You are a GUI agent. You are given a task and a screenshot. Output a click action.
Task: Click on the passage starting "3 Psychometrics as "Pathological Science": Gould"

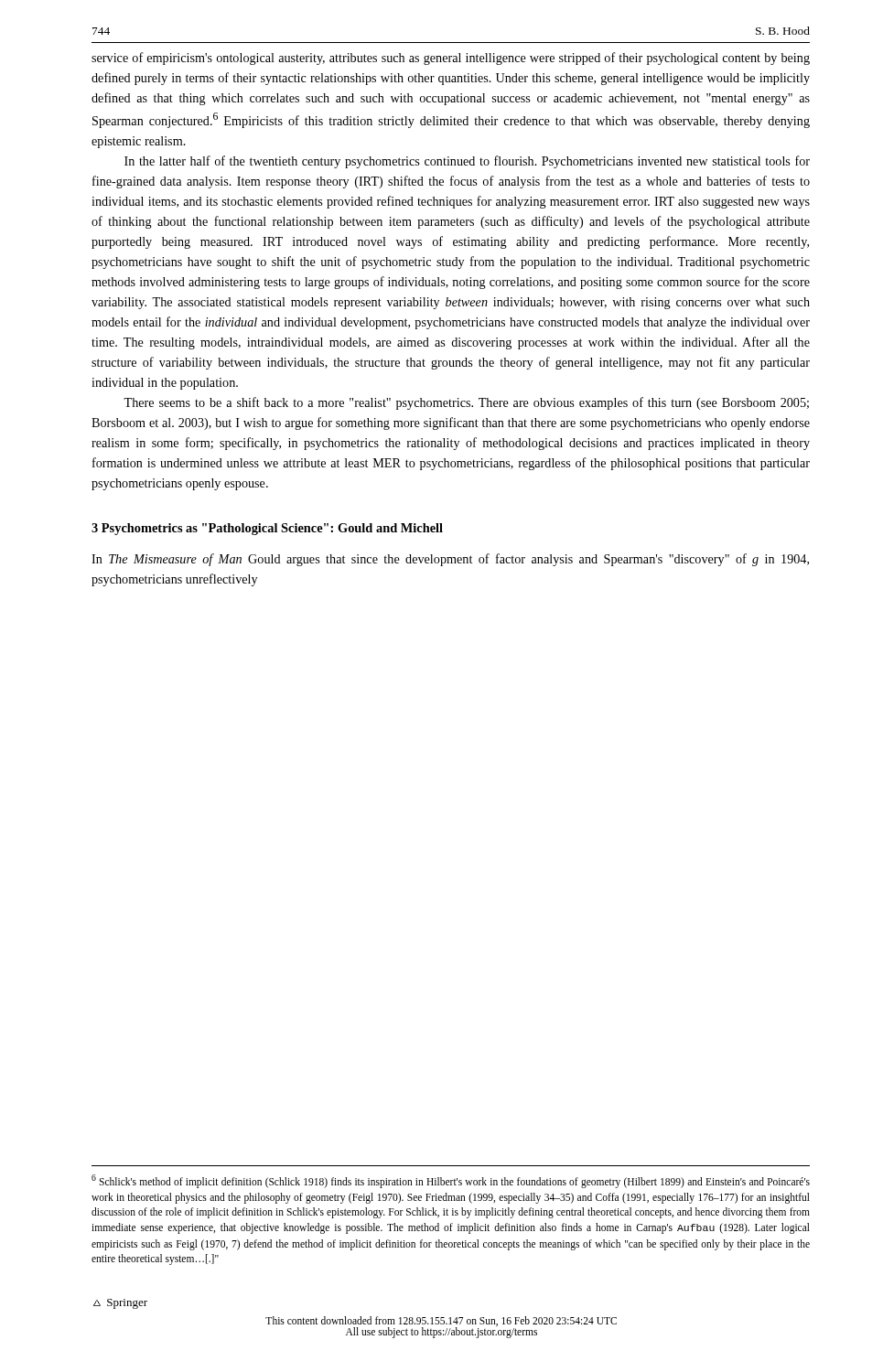click(267, 528)
